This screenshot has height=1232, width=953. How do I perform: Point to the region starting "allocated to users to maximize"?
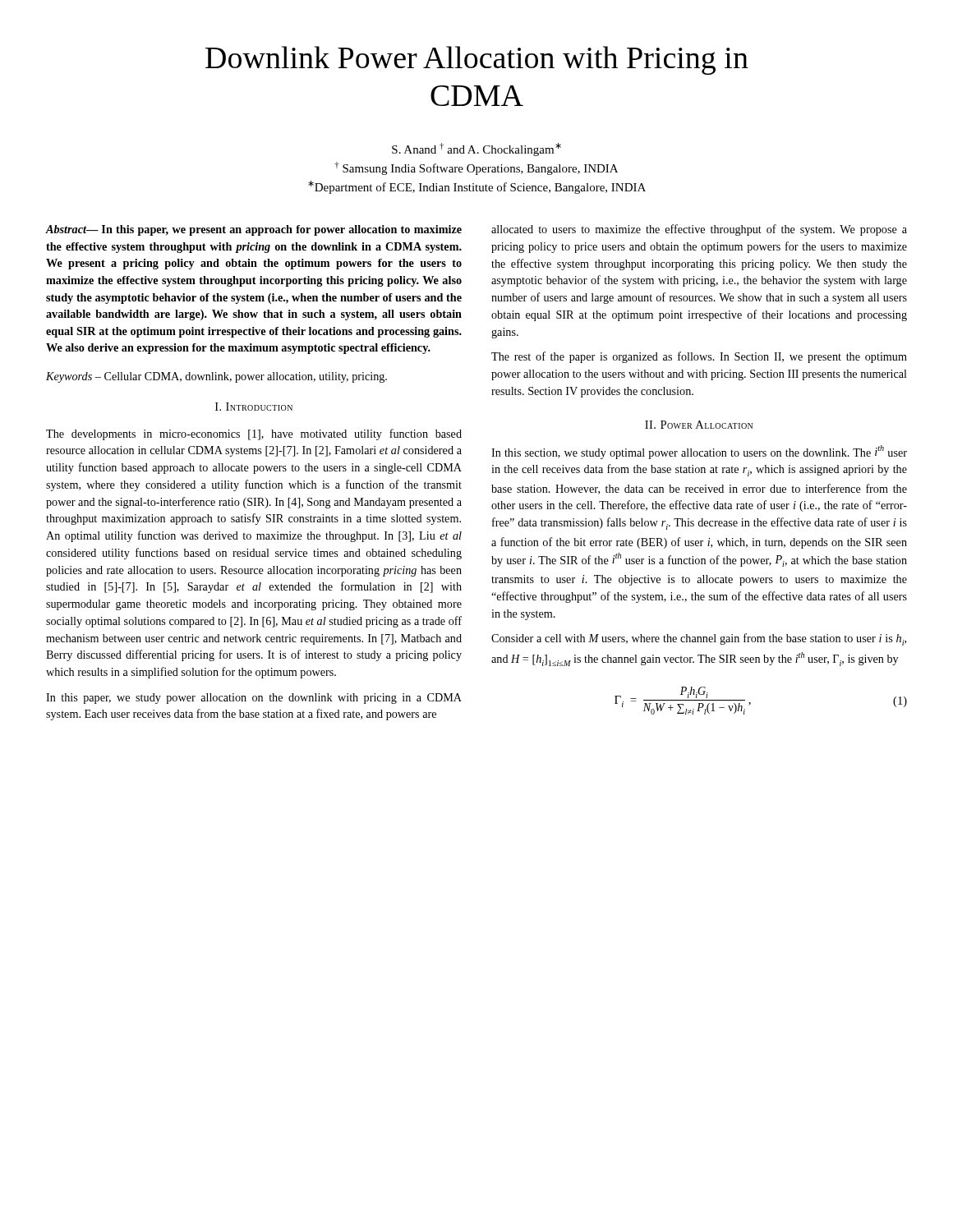click(699, 310)
